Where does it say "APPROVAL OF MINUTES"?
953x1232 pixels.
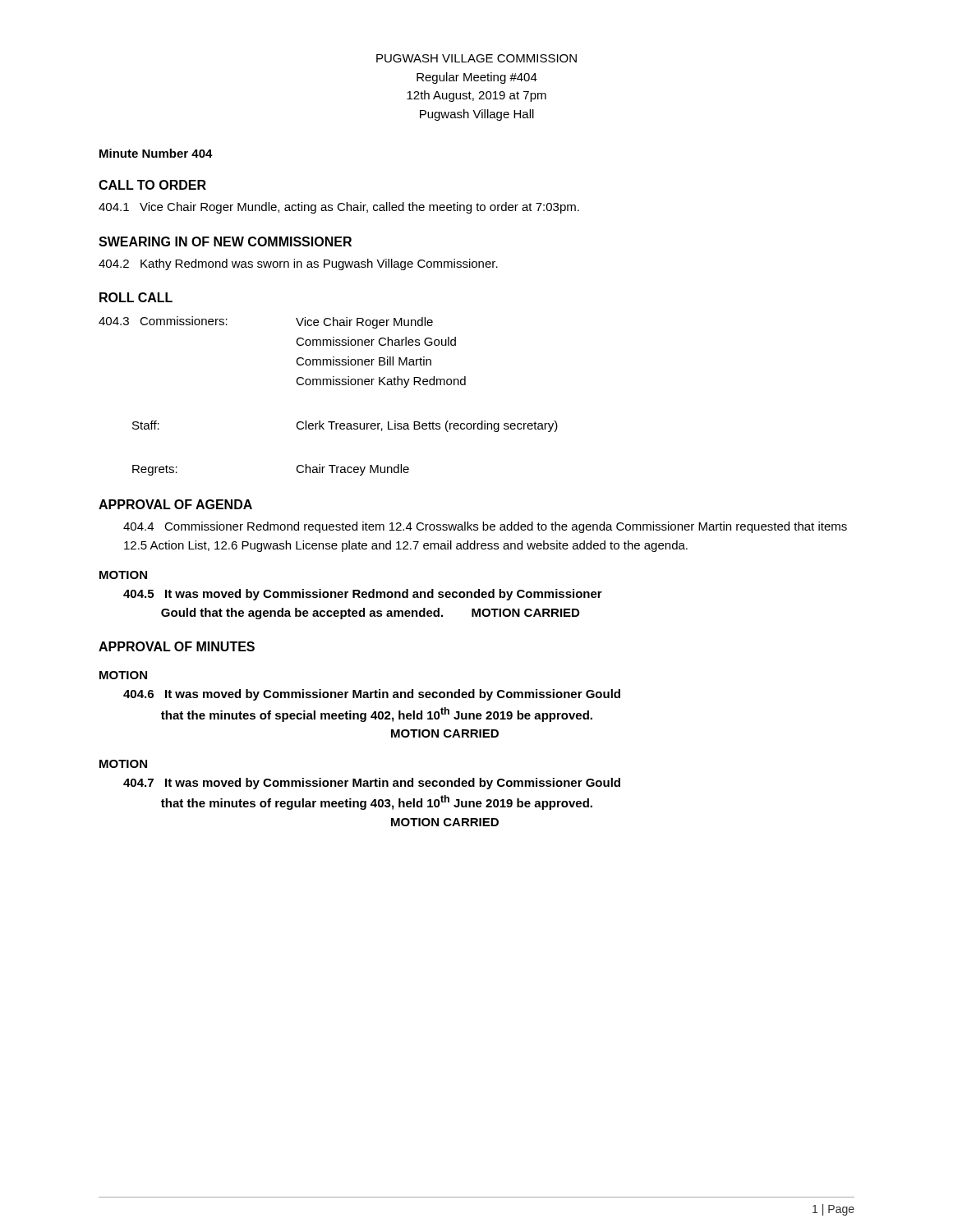pos(177,647)
